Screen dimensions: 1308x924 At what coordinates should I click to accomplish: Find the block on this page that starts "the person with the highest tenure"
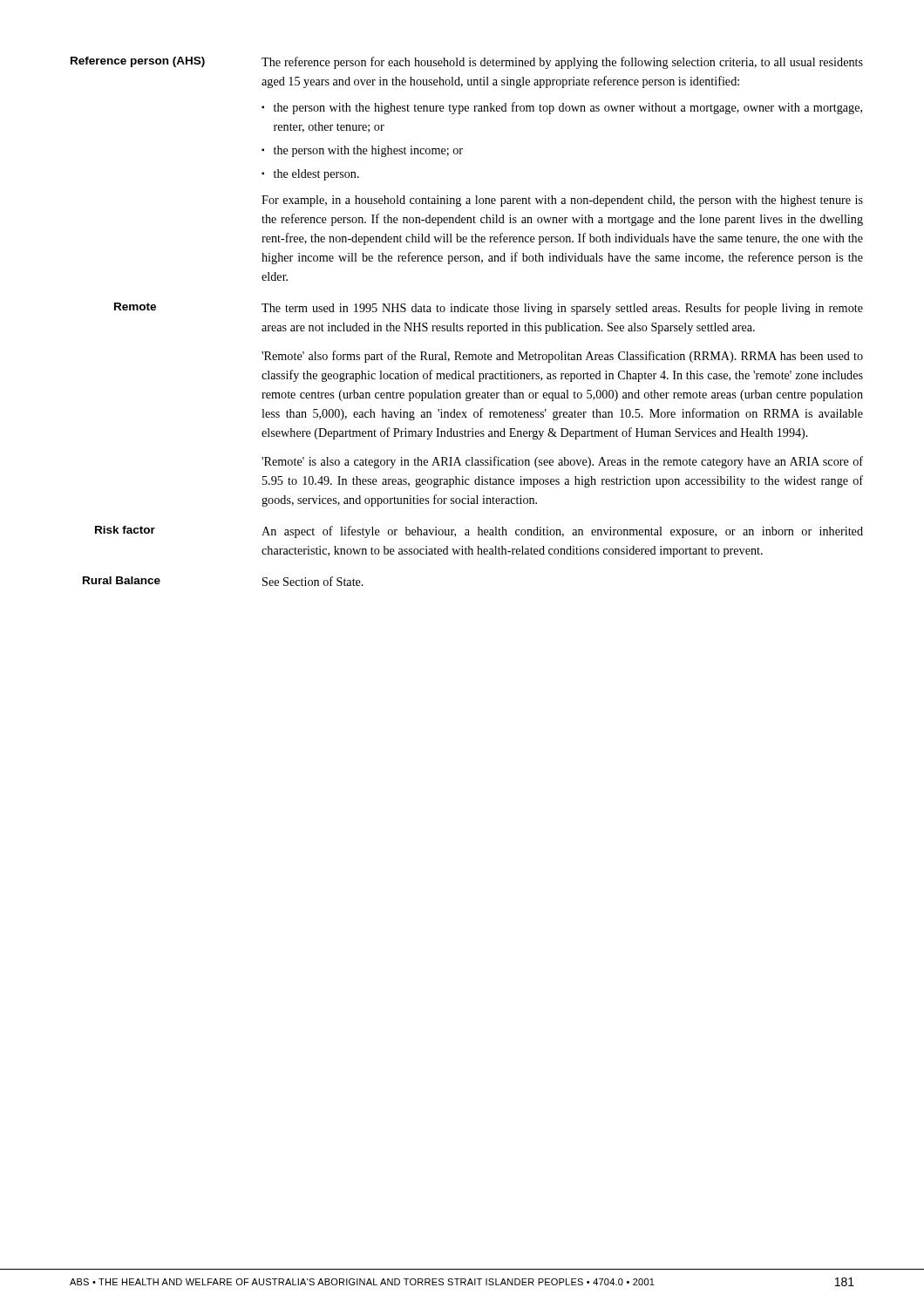[568, 117]
